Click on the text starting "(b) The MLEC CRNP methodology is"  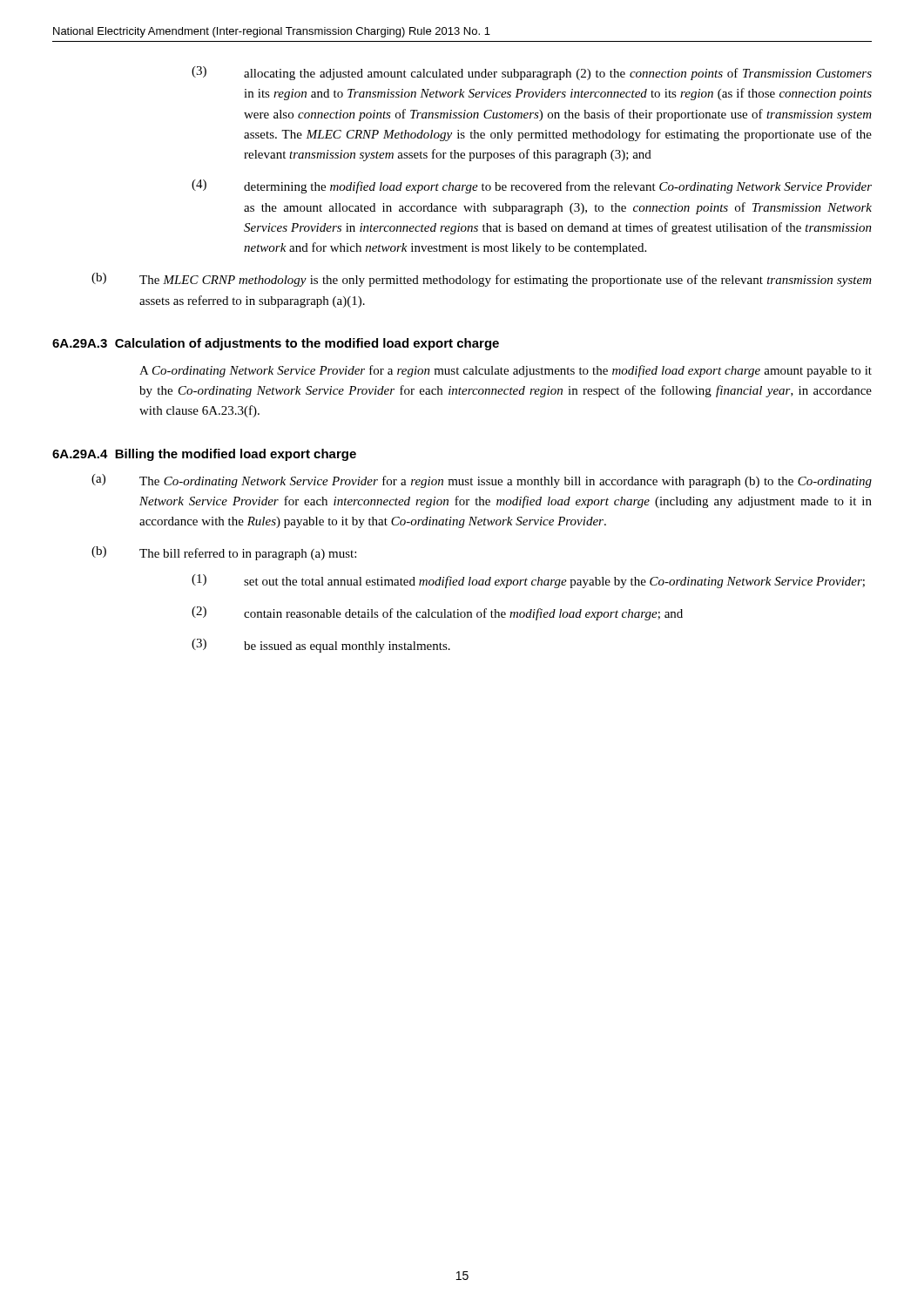pyautogui.click(x=506, y=291)
